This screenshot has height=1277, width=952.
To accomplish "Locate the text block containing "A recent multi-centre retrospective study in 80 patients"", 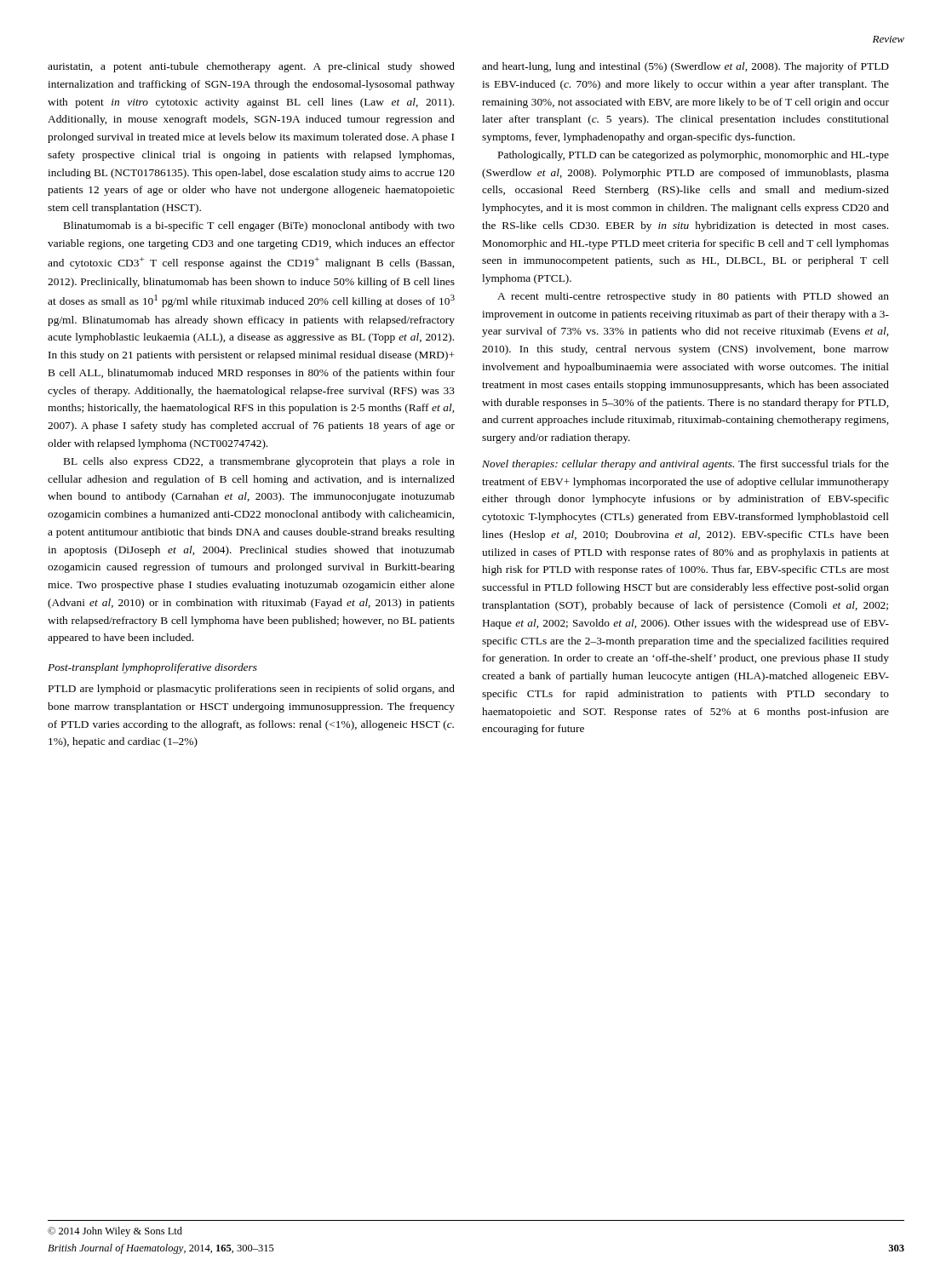I will pyautogui.click(x=685, y=367).
